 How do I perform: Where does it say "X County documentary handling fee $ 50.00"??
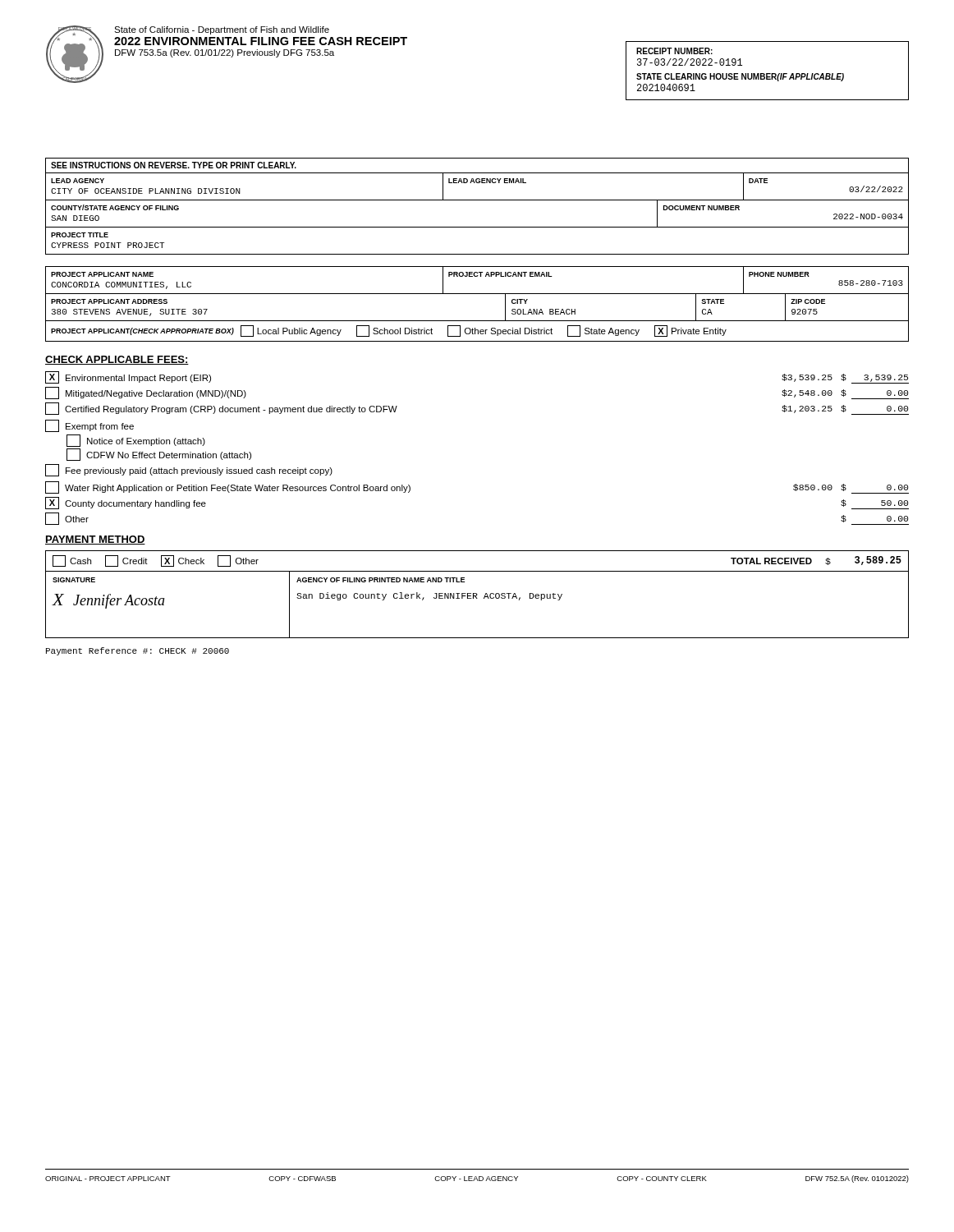click(x=143, y=503)
